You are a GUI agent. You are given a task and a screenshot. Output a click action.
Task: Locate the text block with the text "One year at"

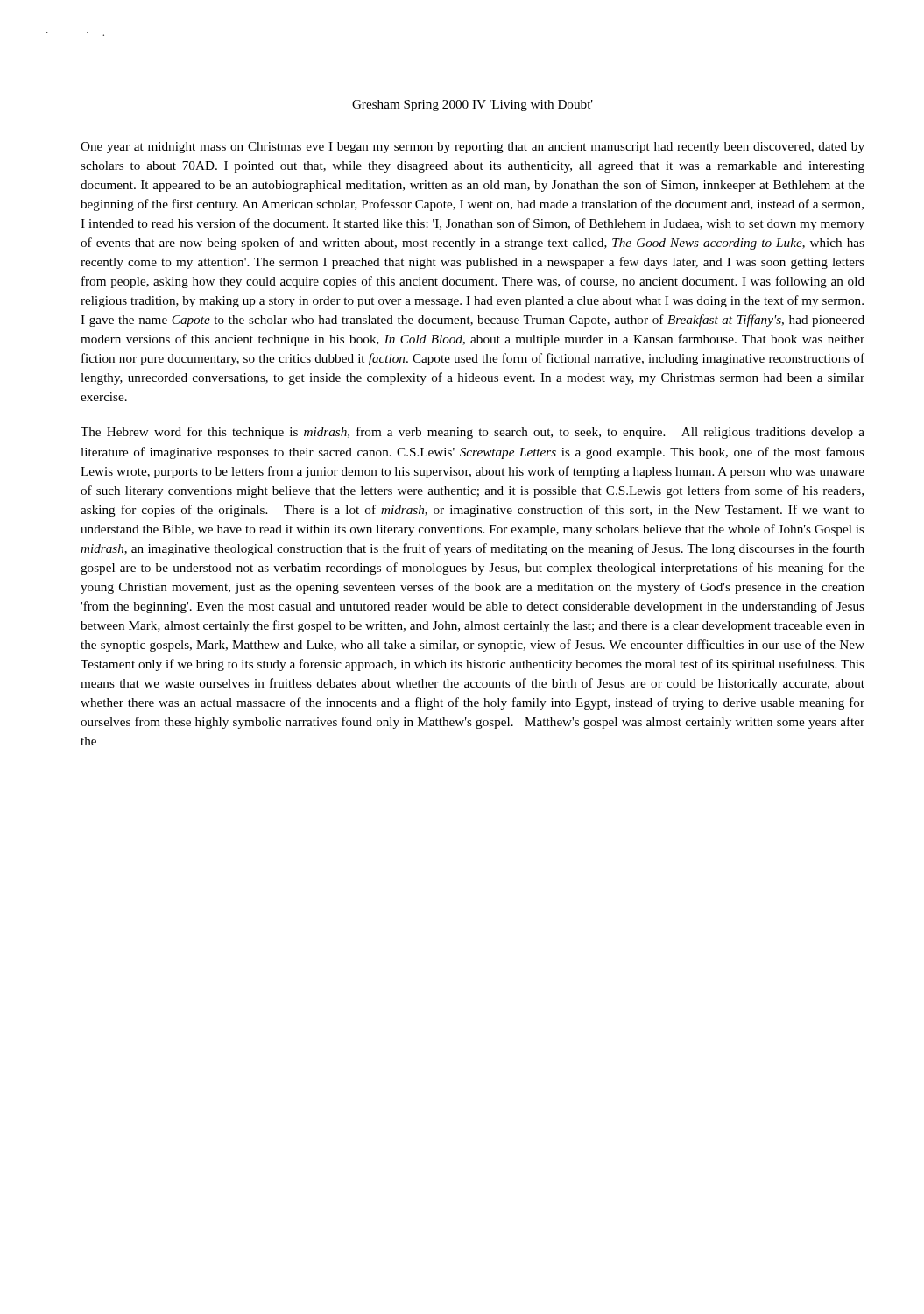pyautogui.click(x=472, y=271)
